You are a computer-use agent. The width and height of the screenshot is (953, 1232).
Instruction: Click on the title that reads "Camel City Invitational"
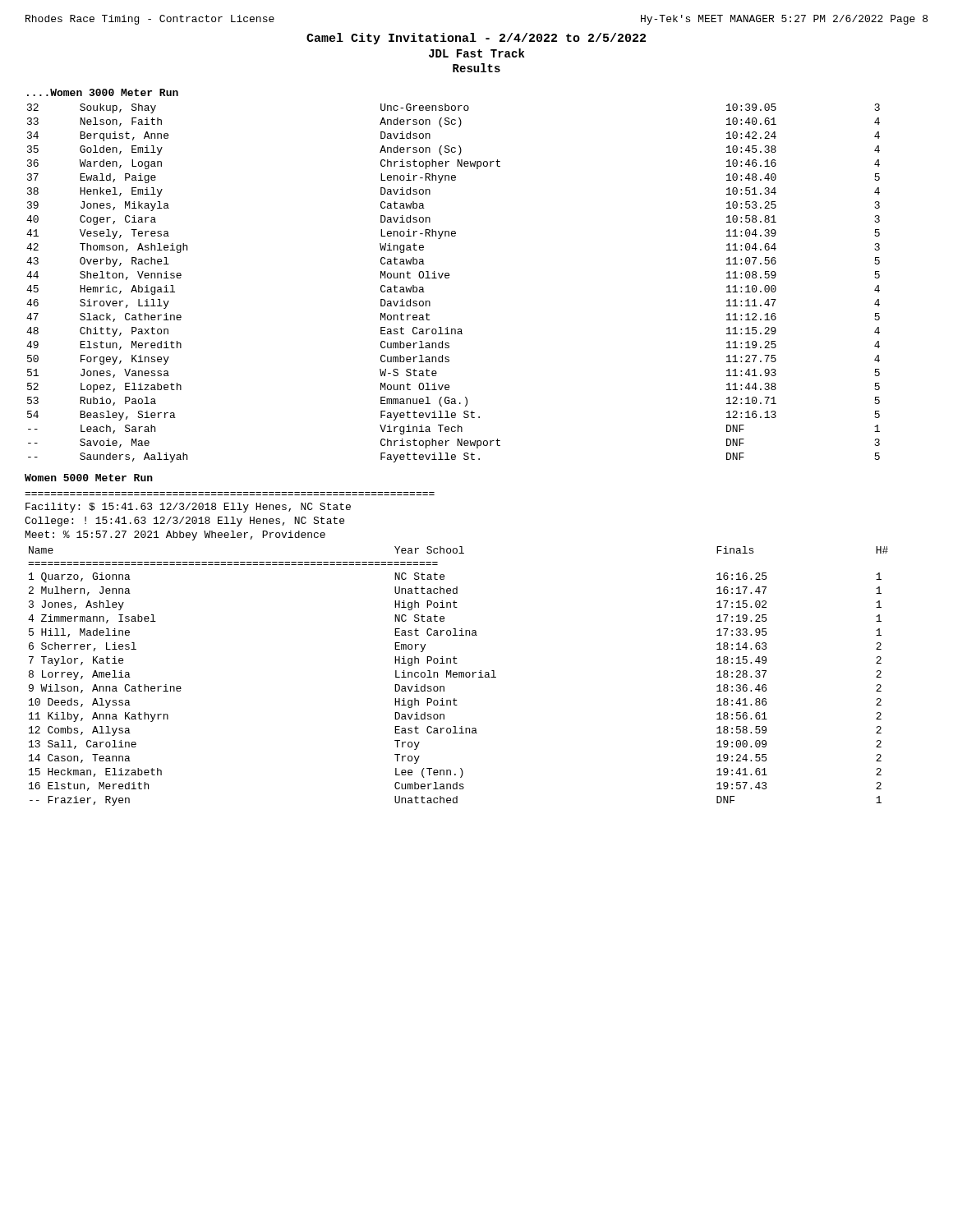(476, 39)
